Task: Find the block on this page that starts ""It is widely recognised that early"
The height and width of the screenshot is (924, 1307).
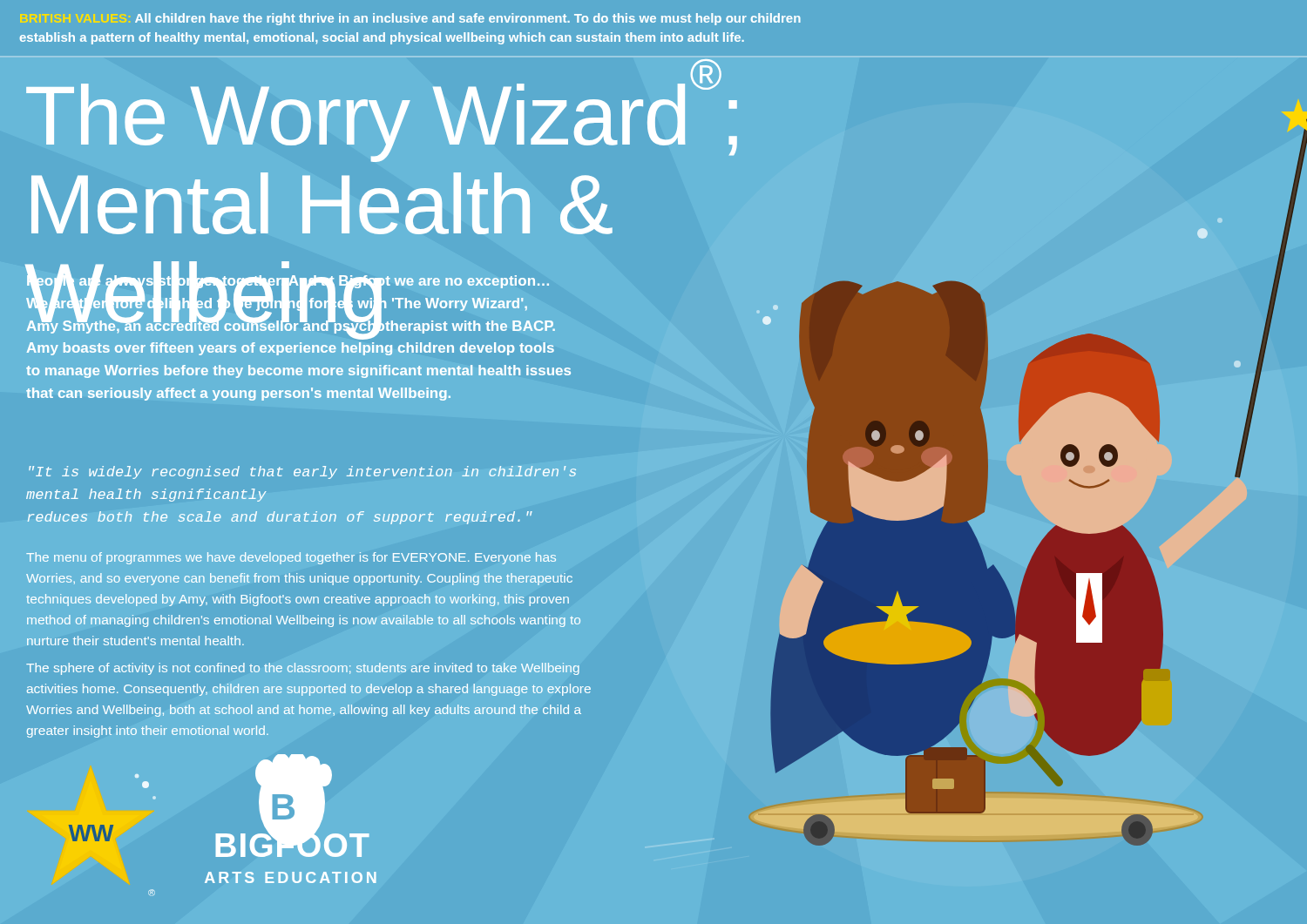Action: click(302, 472)
